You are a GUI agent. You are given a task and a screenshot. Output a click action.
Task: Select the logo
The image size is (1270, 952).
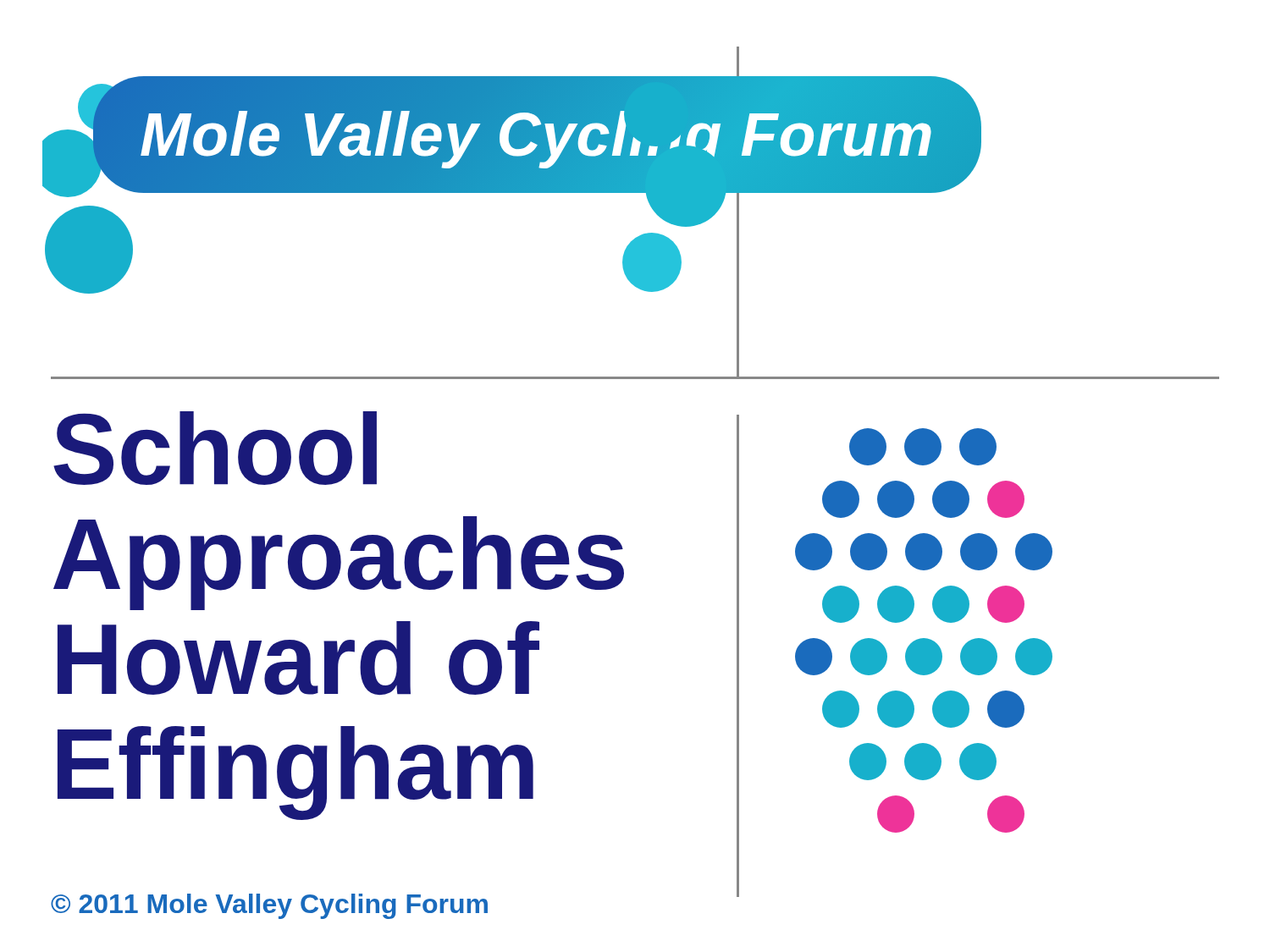pyautogui.click(x=385, y=186)
